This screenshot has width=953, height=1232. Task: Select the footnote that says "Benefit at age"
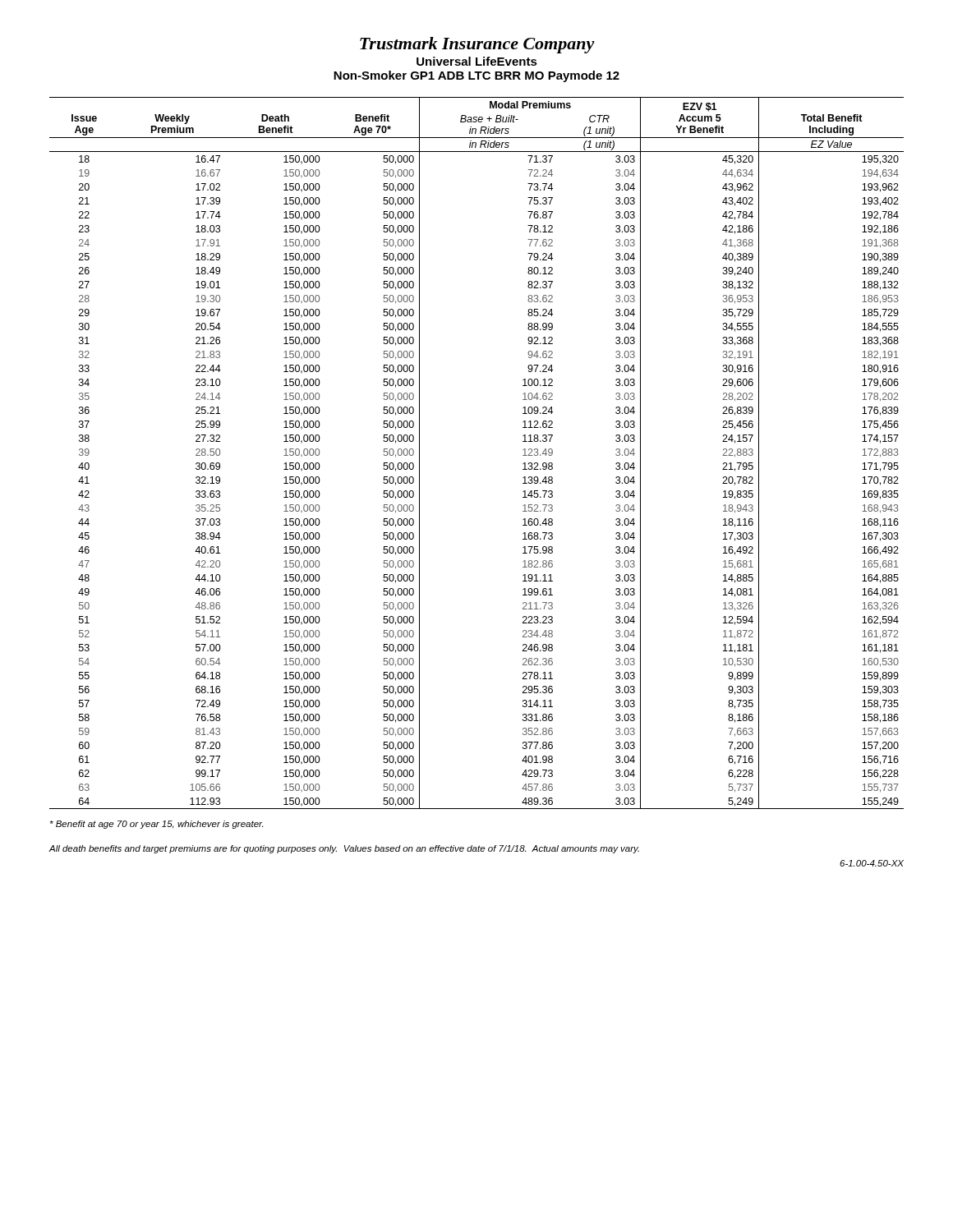157,824
